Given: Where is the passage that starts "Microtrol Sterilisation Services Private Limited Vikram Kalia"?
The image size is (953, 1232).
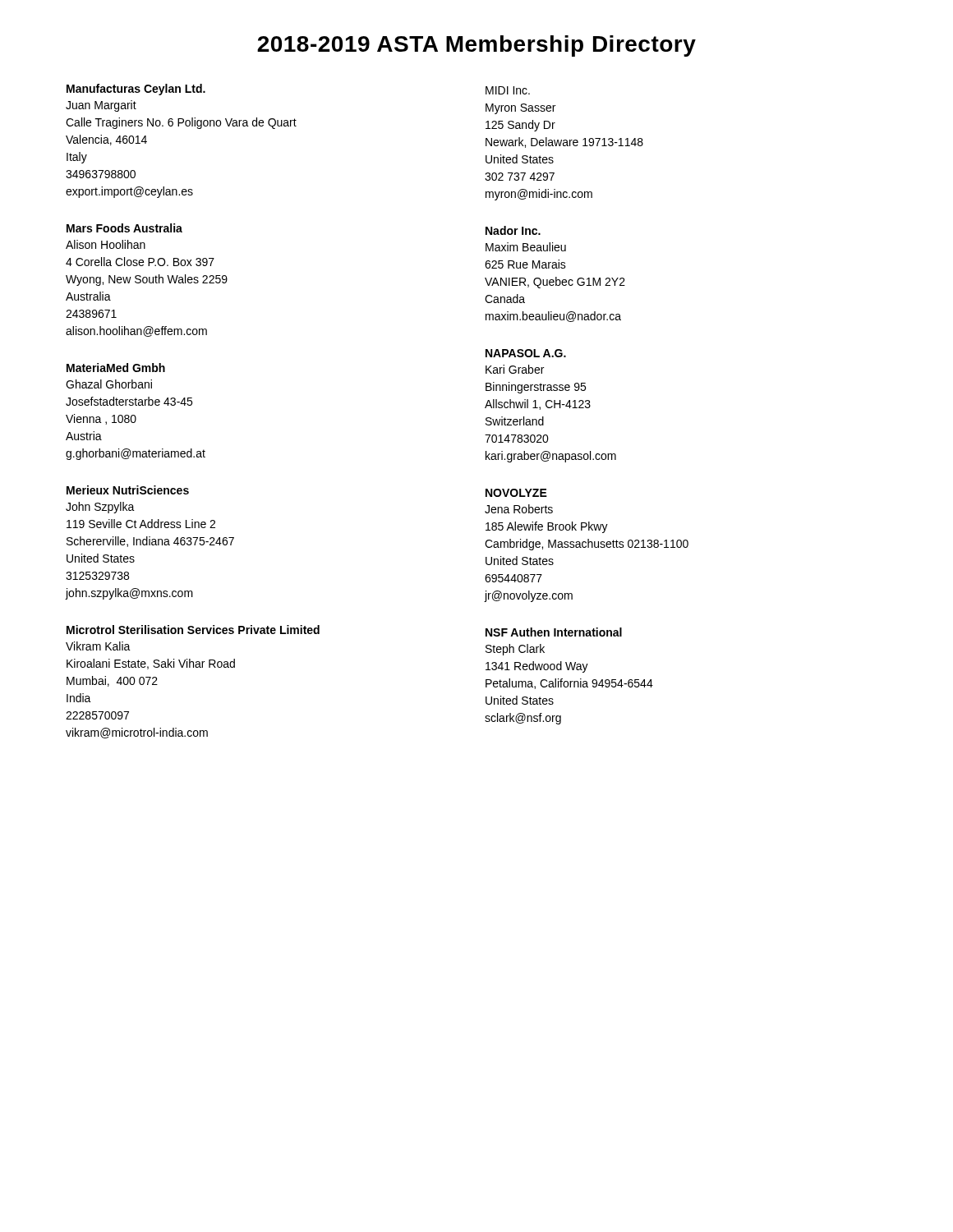Looking at the screenshot, I should tap(193, 630).
